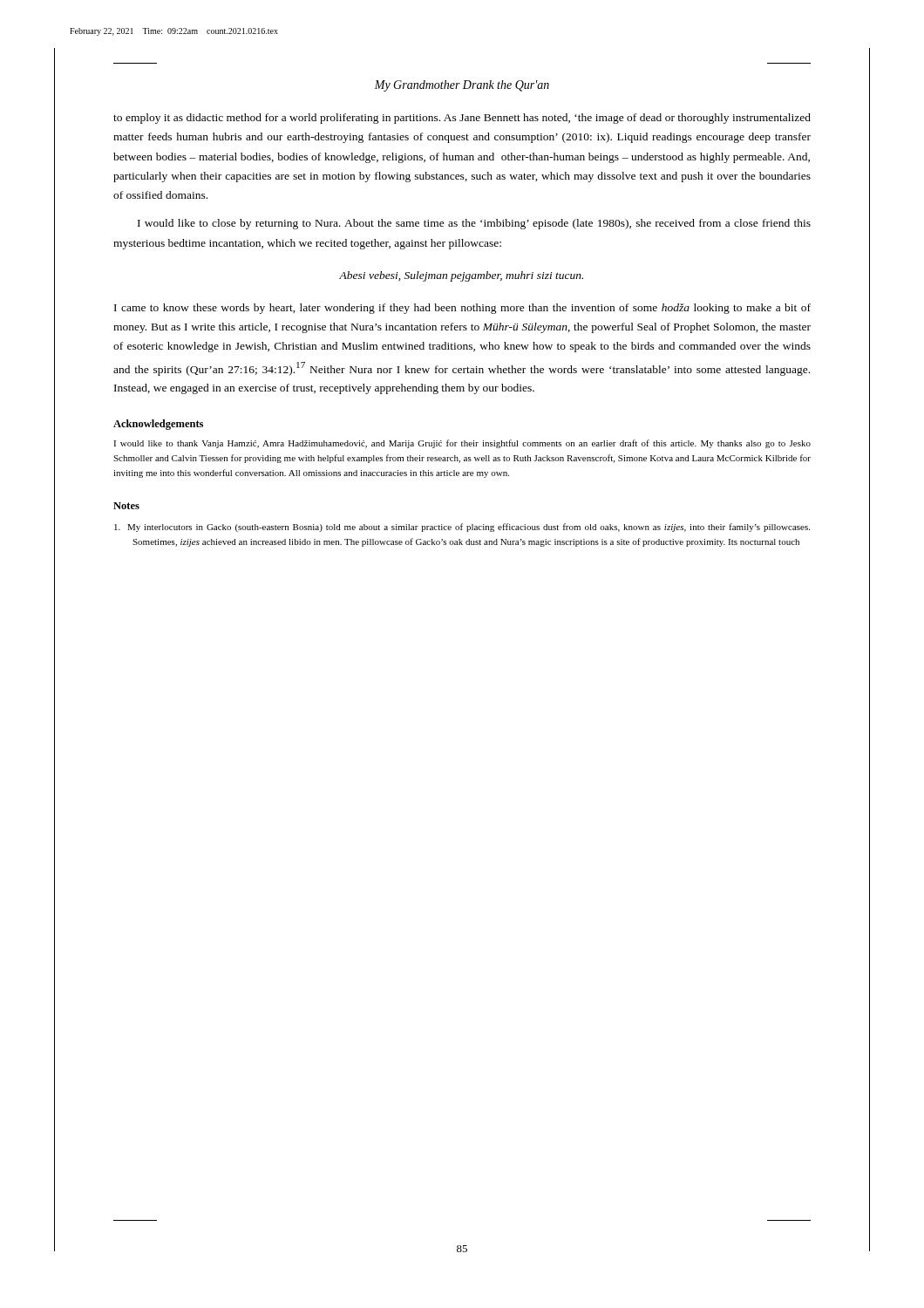The image size is (924, 1308).
Task: Find the element starting "My interlocutors in Gacko (south-eastern Bosnia)"
Action: pyautogui.click(x=462, y=534)
